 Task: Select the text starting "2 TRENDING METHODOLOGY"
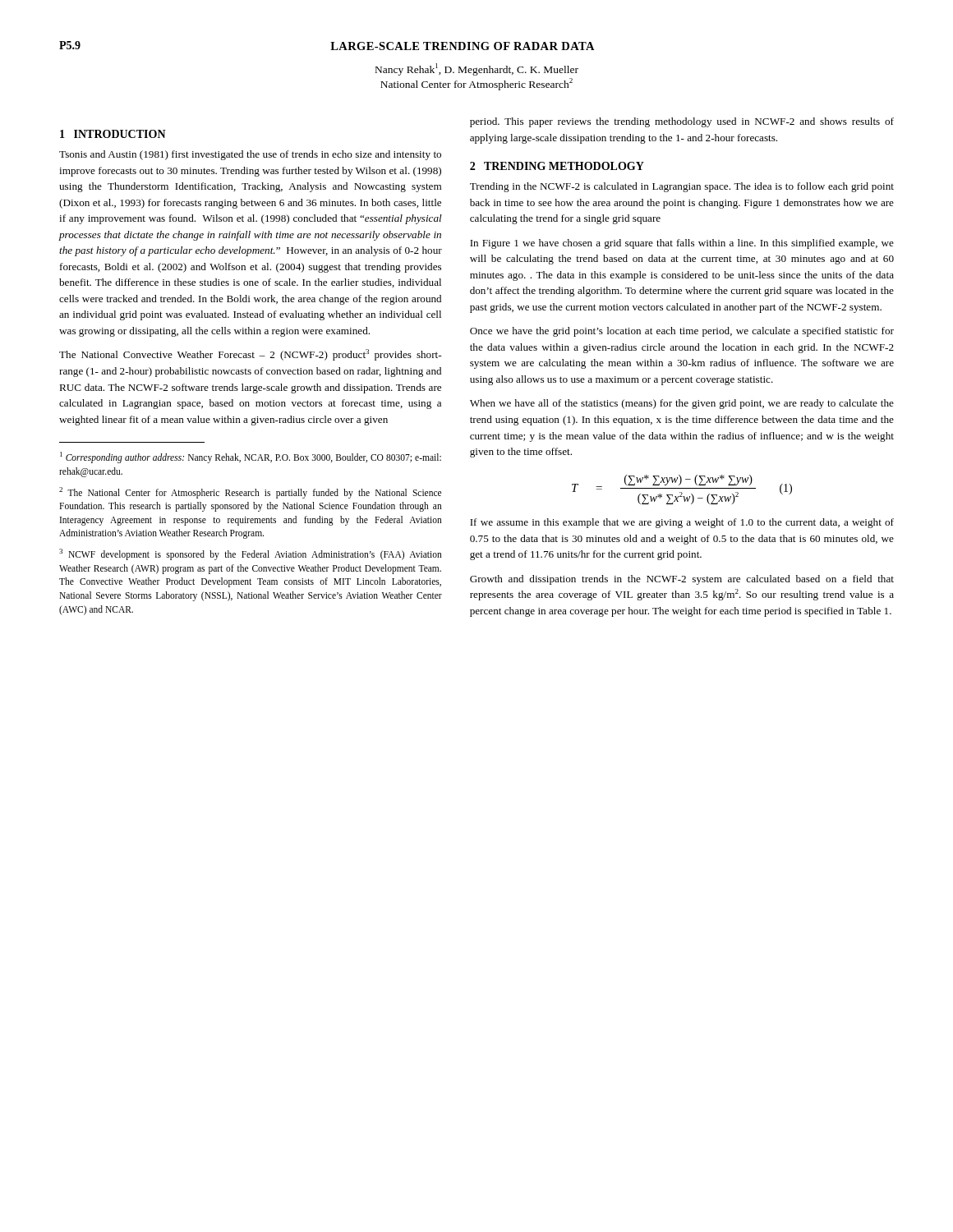pos(557,166)
